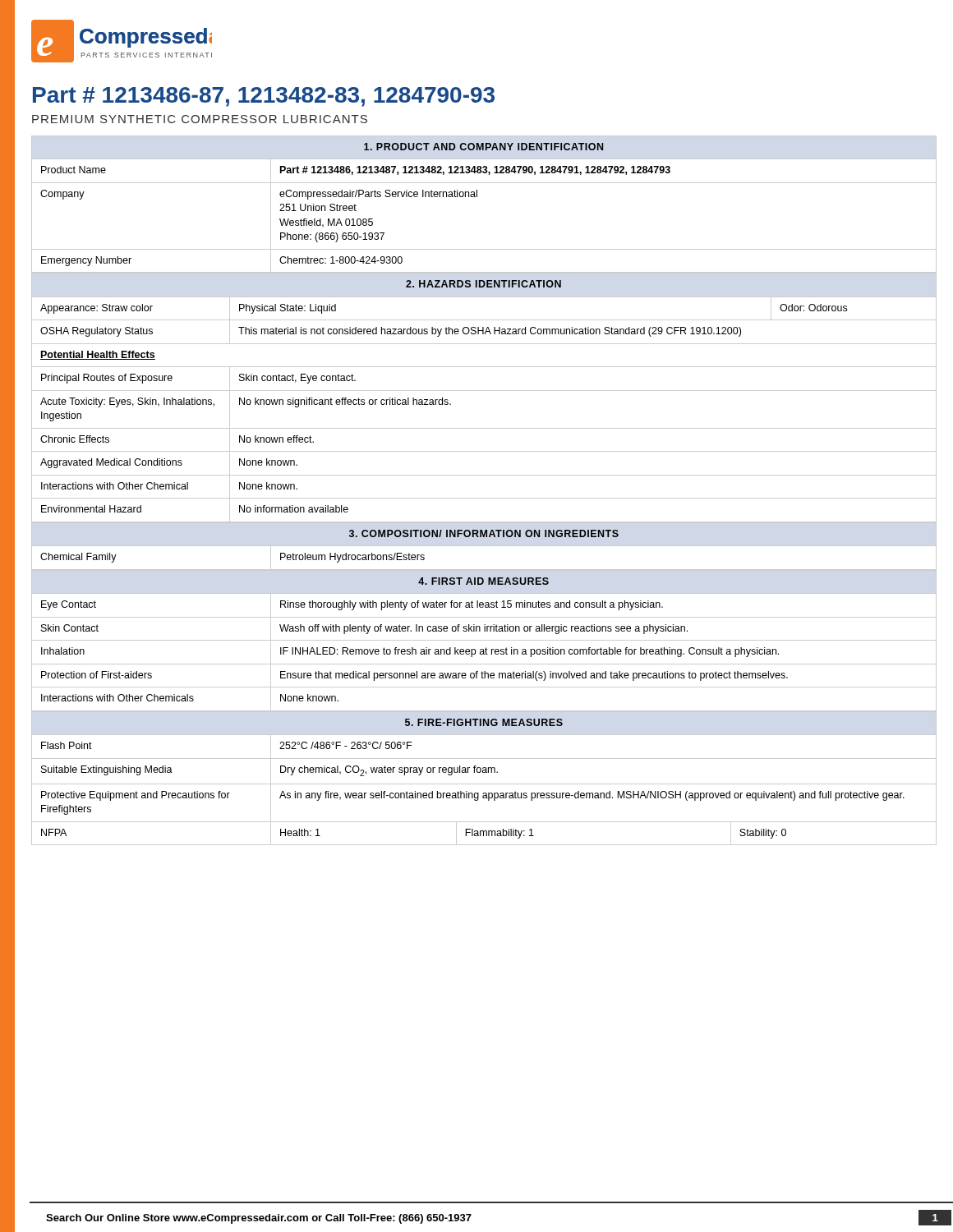Find the text that says "PREMIUM SYNTHETIC COMPRESSOR LUBRICANTS"
The width and height of the screenshot is (953, 1232).
click(200, 119)
